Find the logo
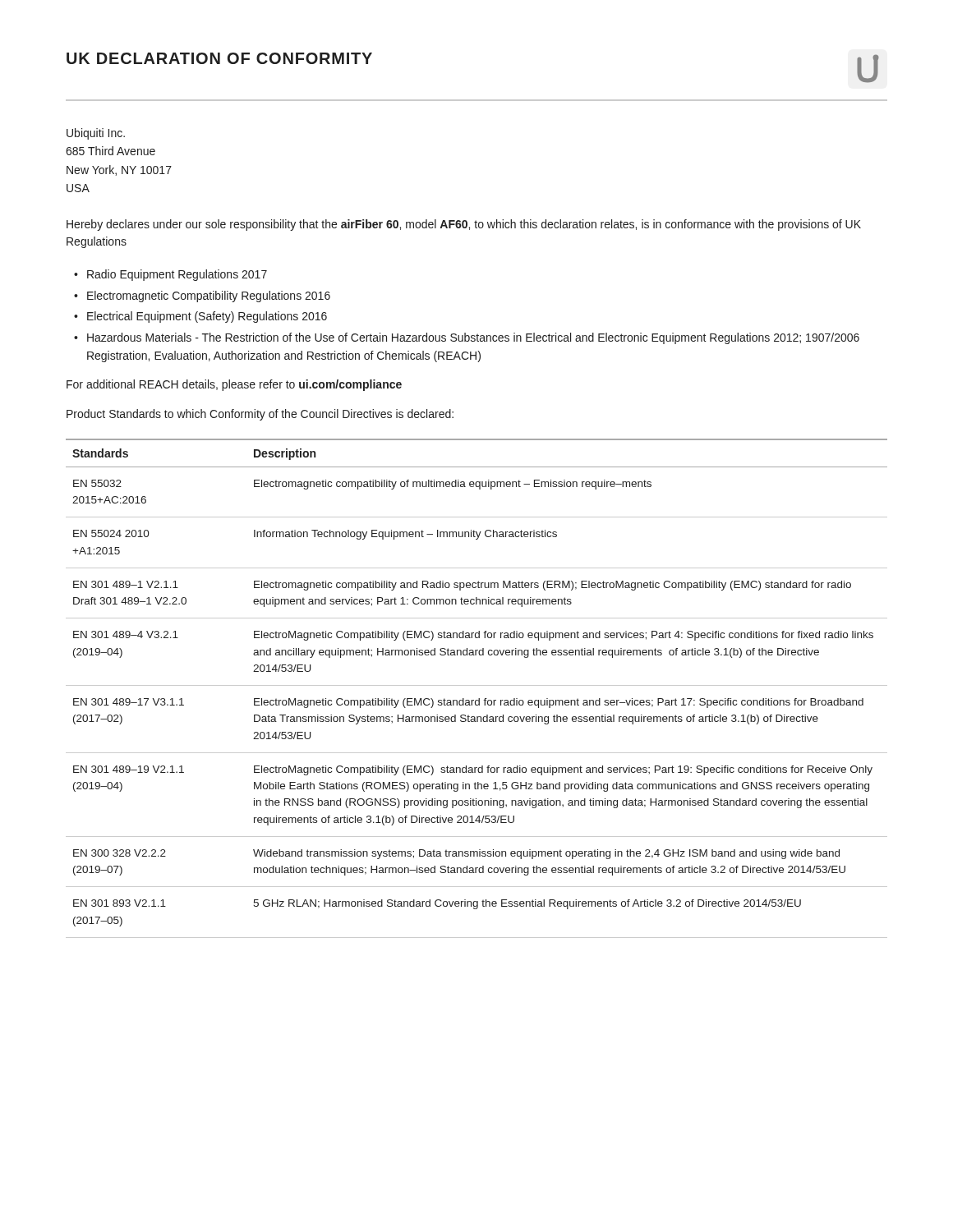 pyautogui.click(x=868, y=70)
